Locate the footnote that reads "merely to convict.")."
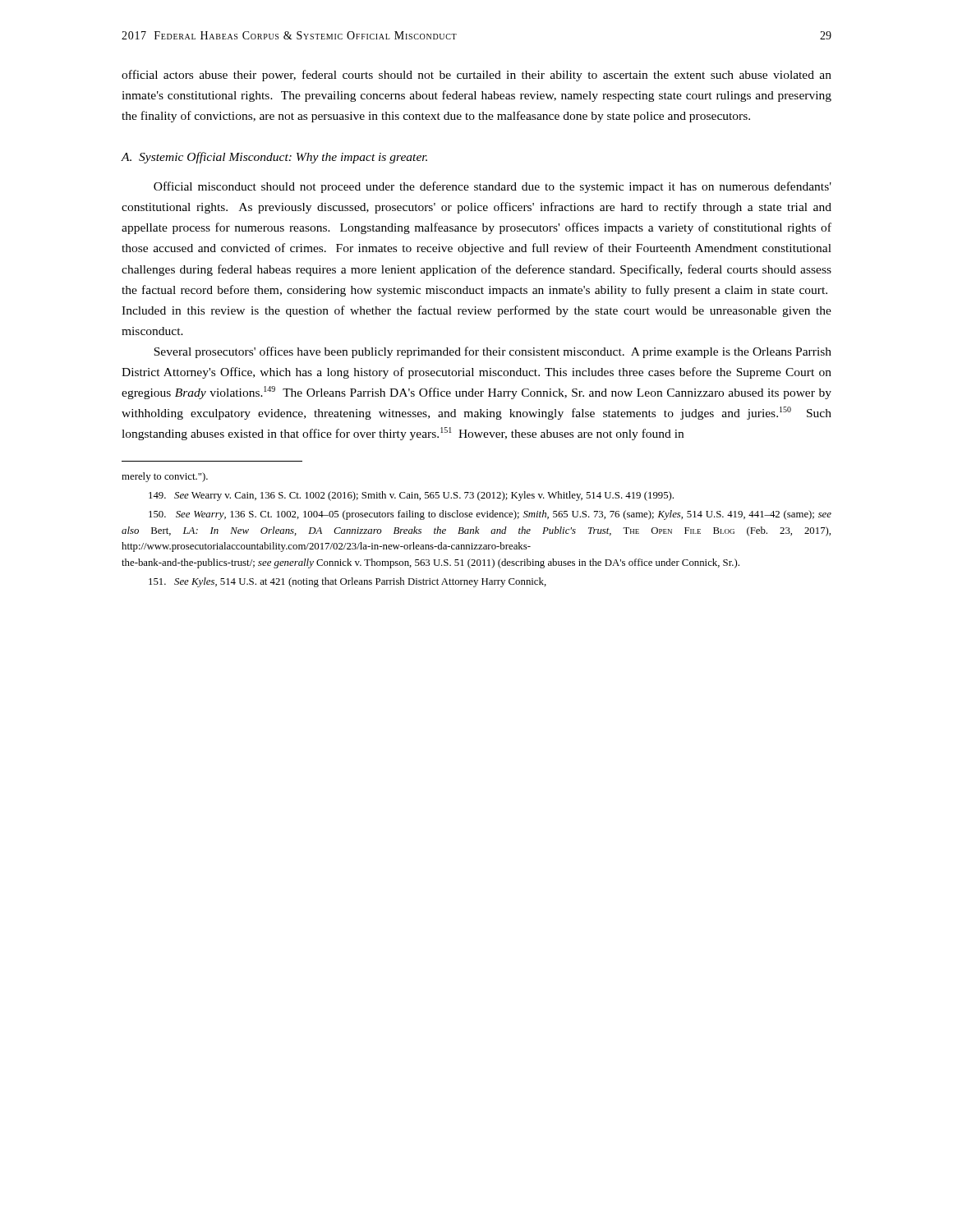953x1232 pixels. (x=165, y=477)
